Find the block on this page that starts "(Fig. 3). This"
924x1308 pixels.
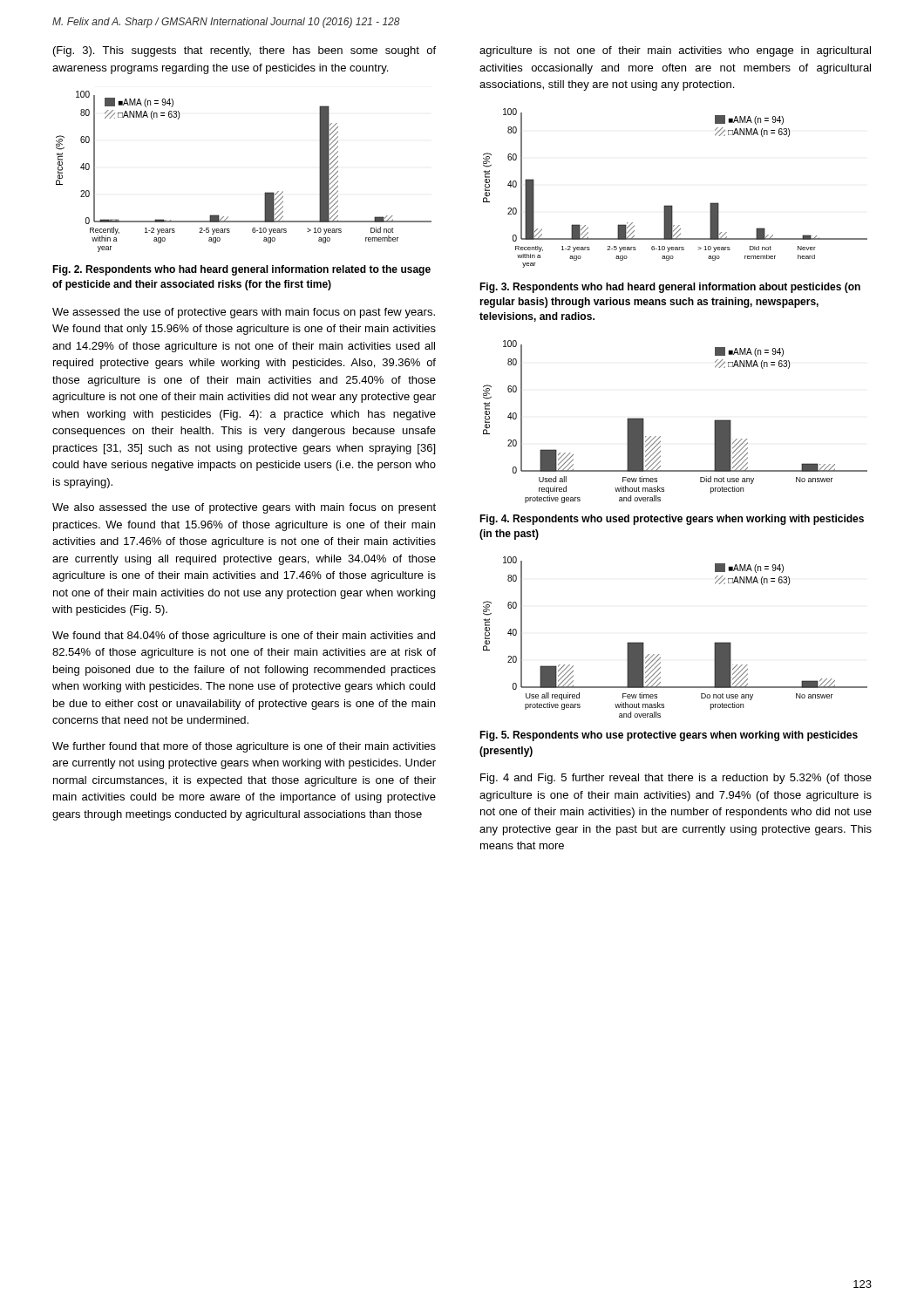coord(244,59)
